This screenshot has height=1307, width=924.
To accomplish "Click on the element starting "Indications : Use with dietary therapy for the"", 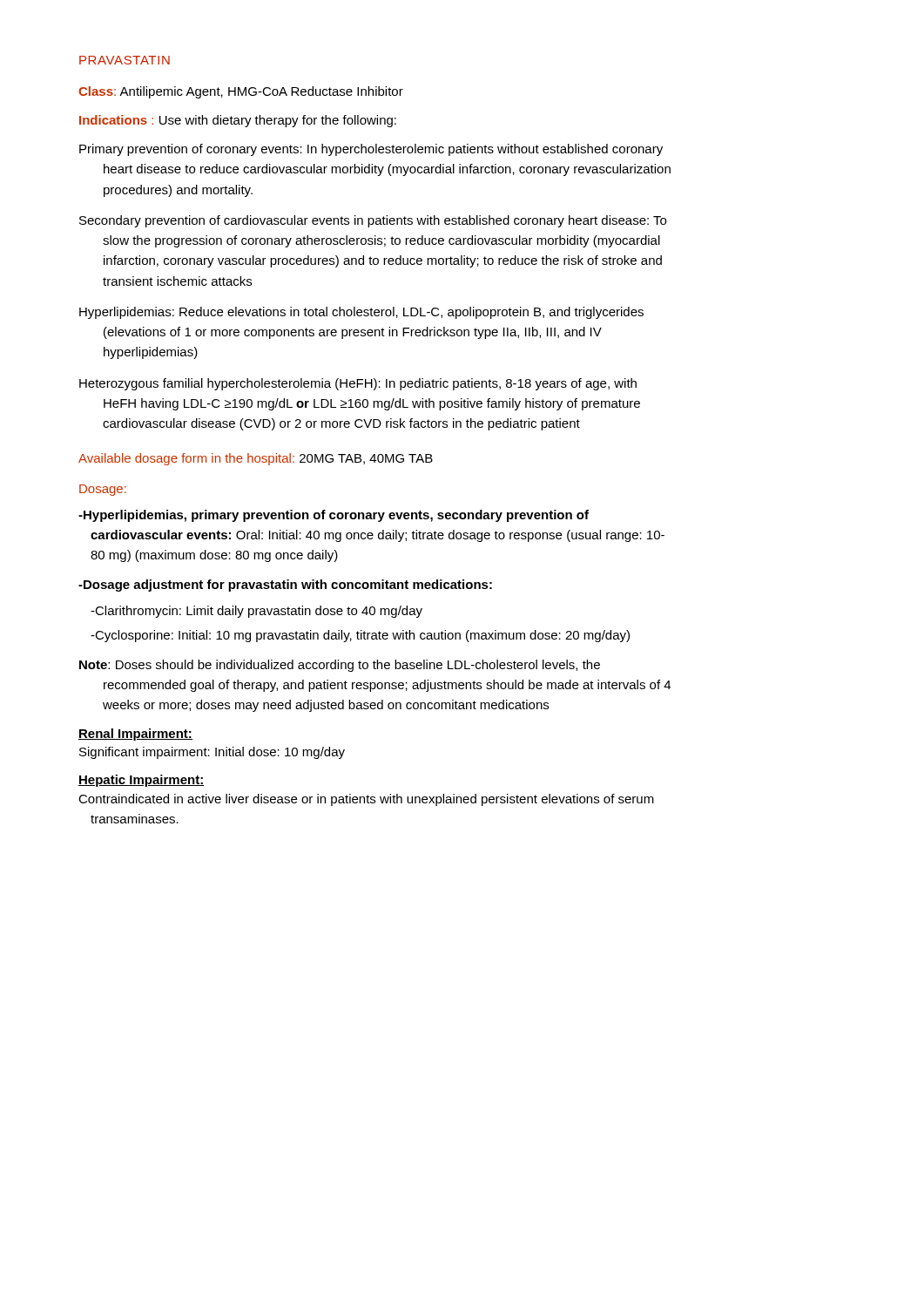I will coord(238,119).
